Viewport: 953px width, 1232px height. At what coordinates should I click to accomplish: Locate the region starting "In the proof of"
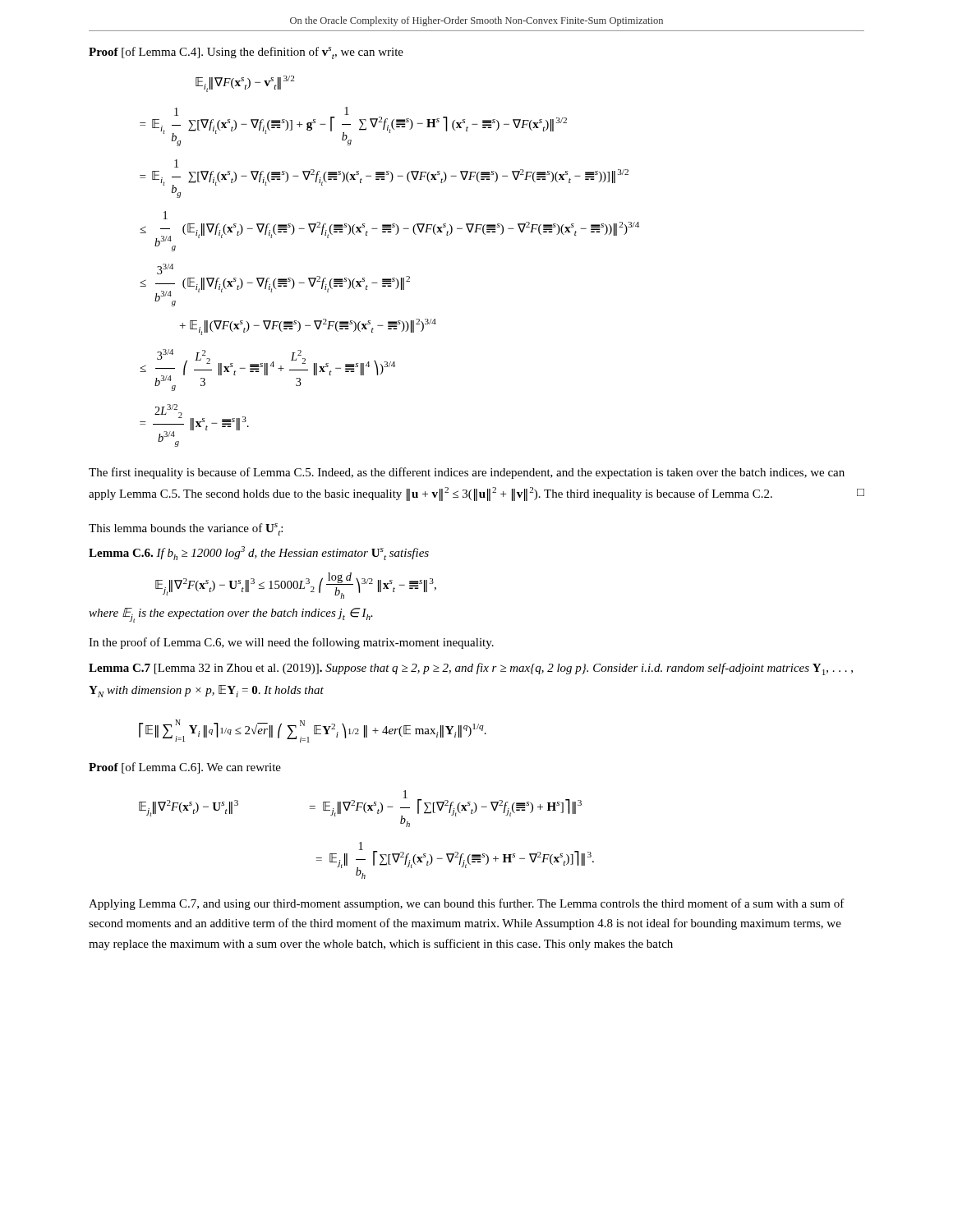[x=291, y=642]
